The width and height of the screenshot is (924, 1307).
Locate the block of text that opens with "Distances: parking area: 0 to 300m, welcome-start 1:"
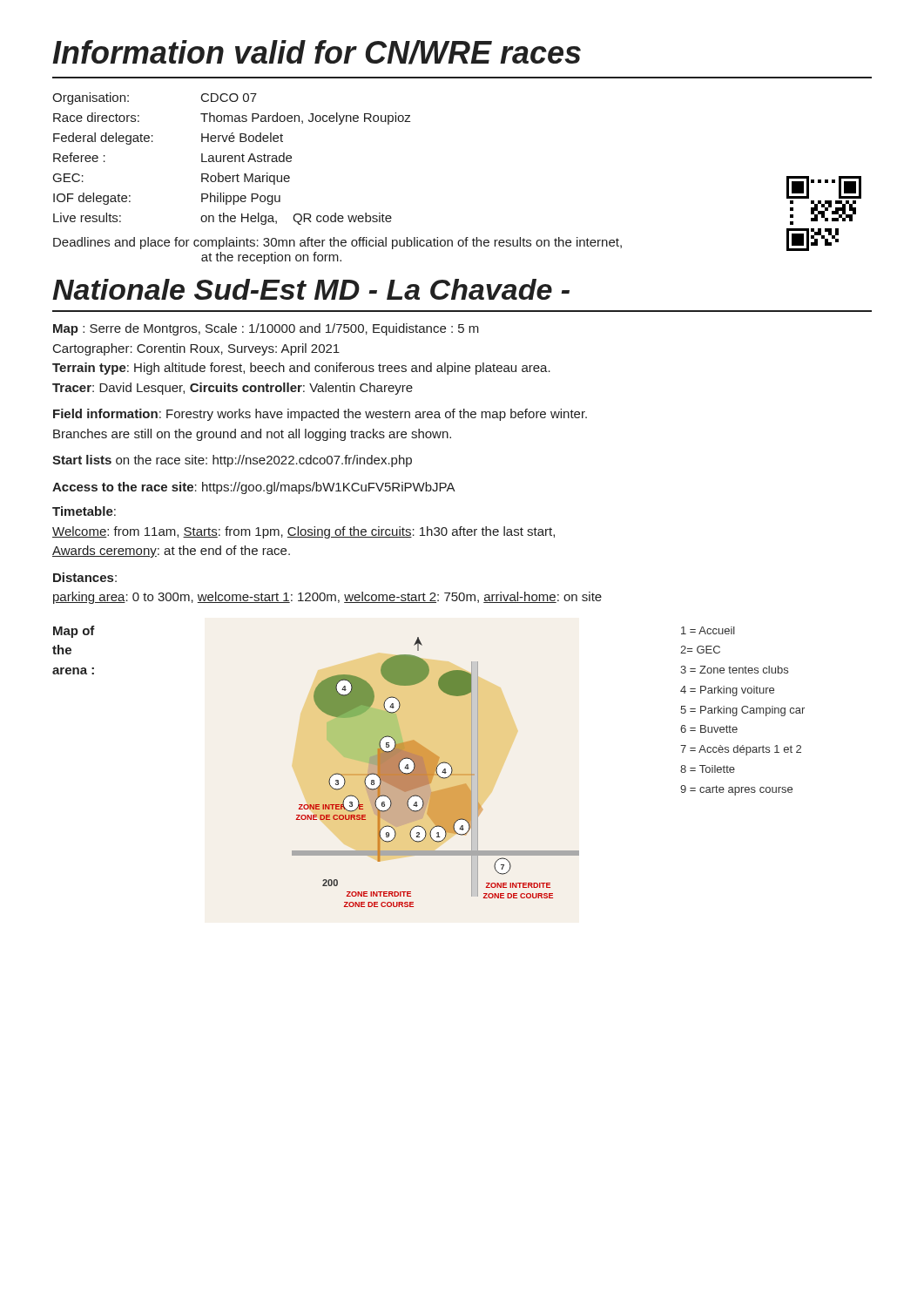coord(327,587)
